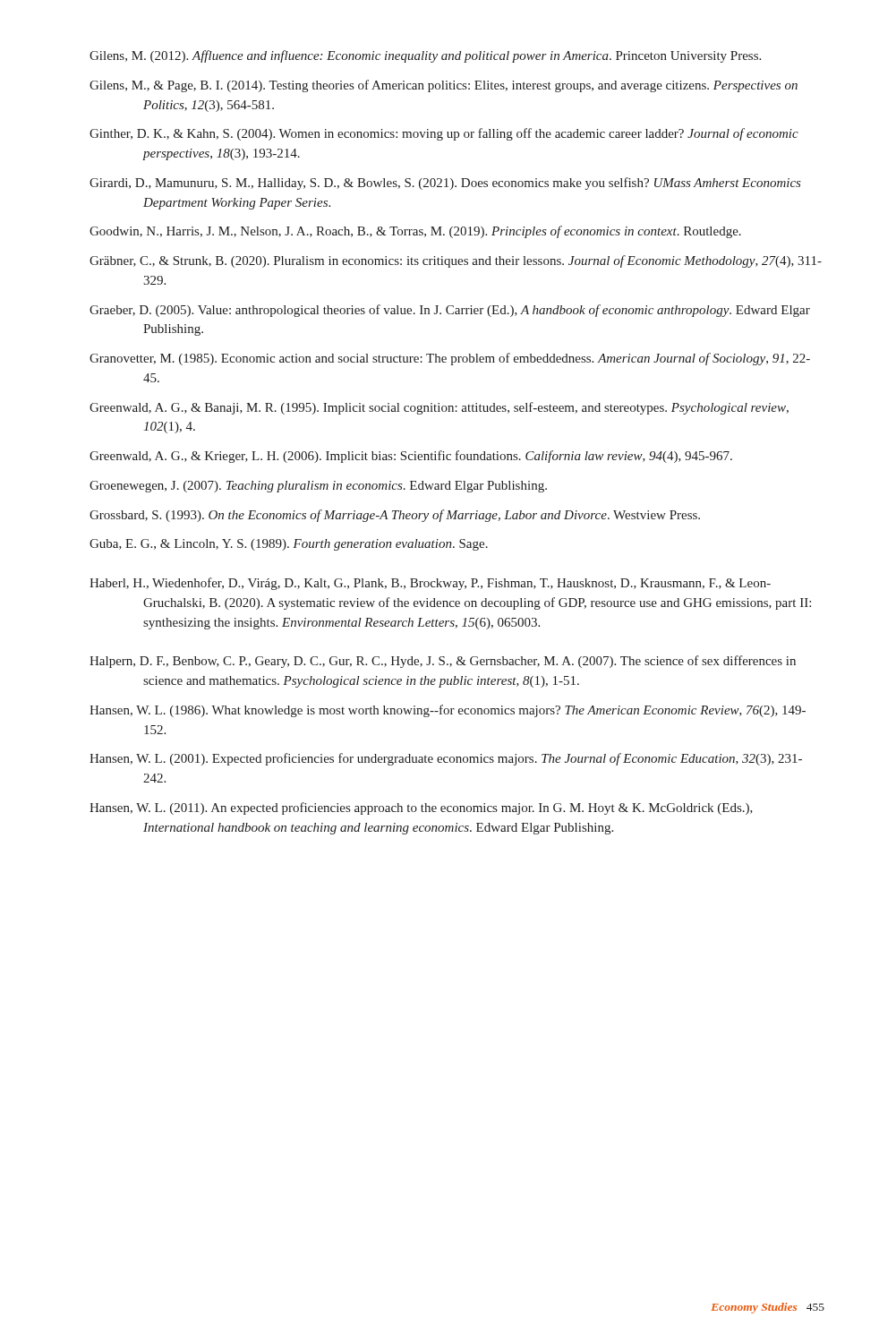Click on the list item with the text "Goodwin, N., Harris,"
The width and height of the screenshot is (896, 1343).
click(416, 231)
